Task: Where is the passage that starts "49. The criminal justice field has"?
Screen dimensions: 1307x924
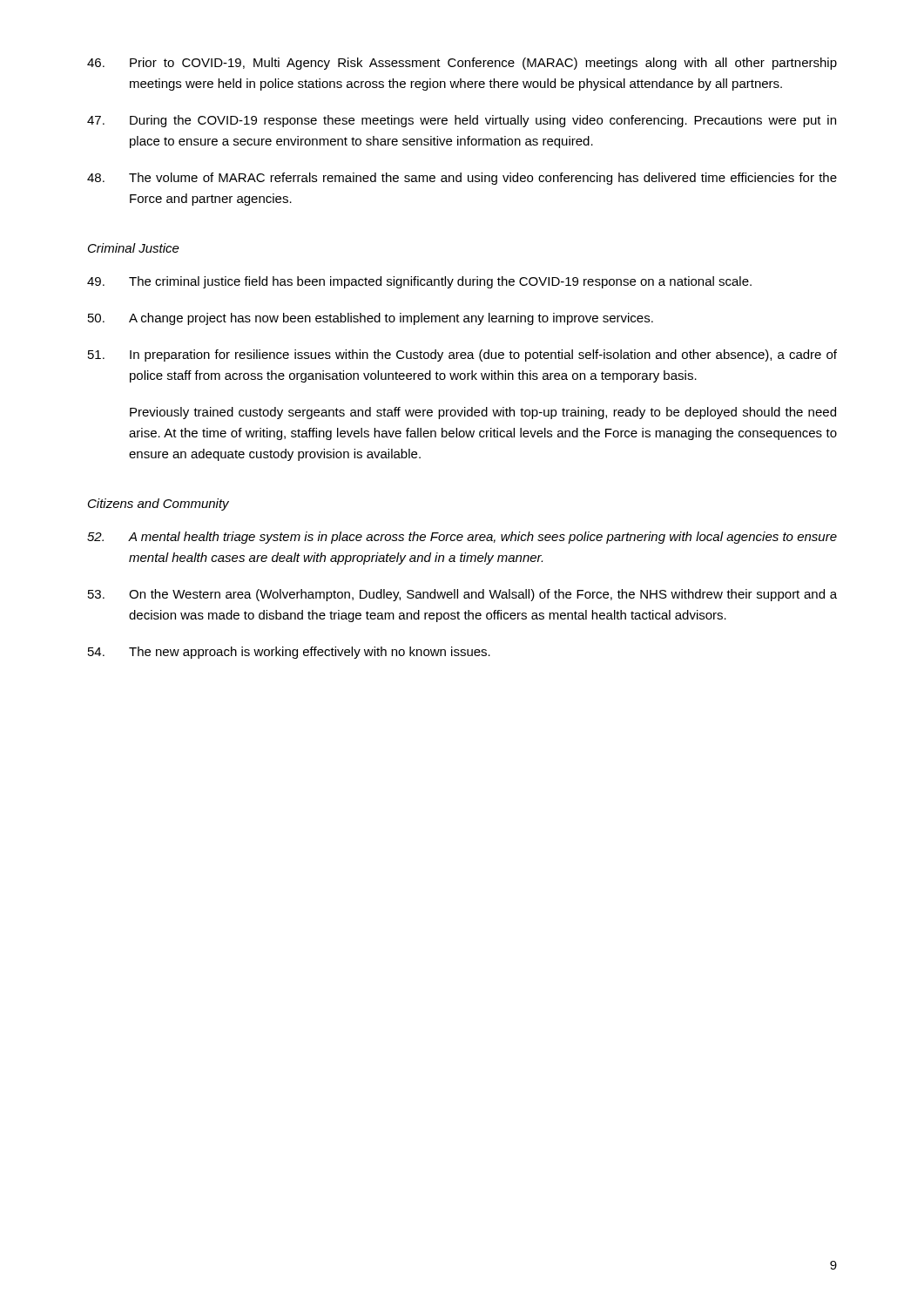Action: [462, 281]
